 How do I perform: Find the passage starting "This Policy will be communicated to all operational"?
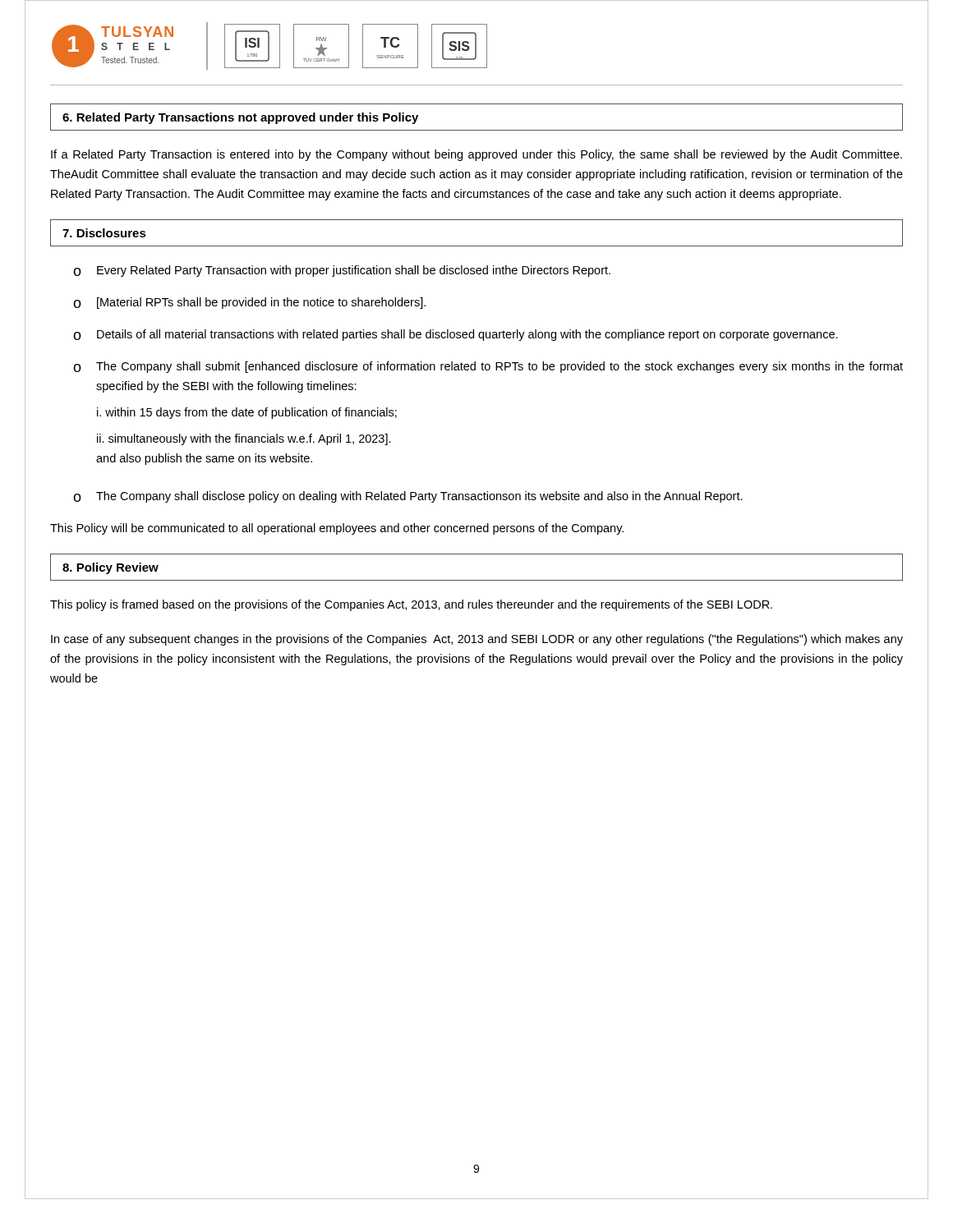tap(337, 528)
